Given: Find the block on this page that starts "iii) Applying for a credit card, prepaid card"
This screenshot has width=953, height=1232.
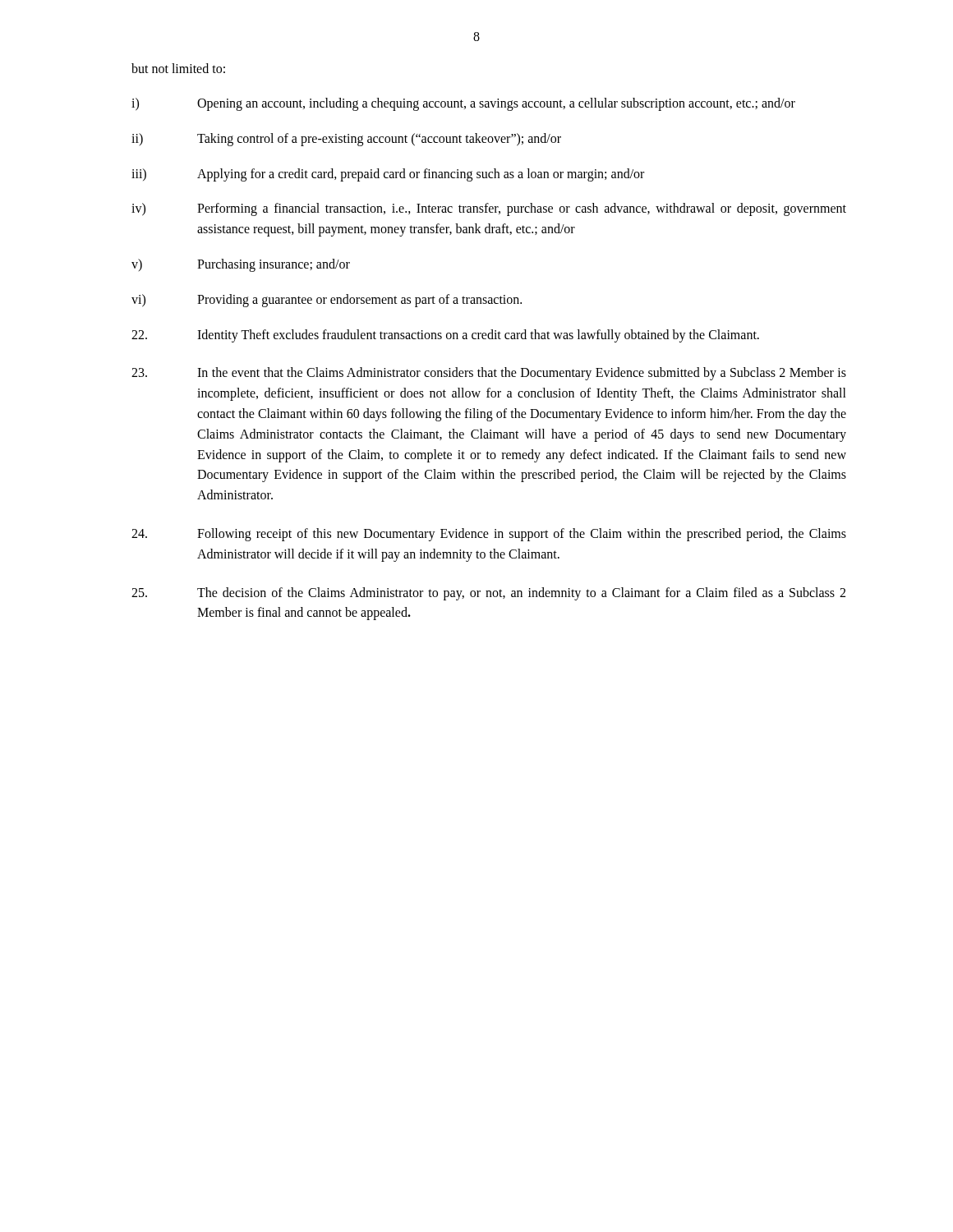Looking at the screenshot, I should click(489, 174).
